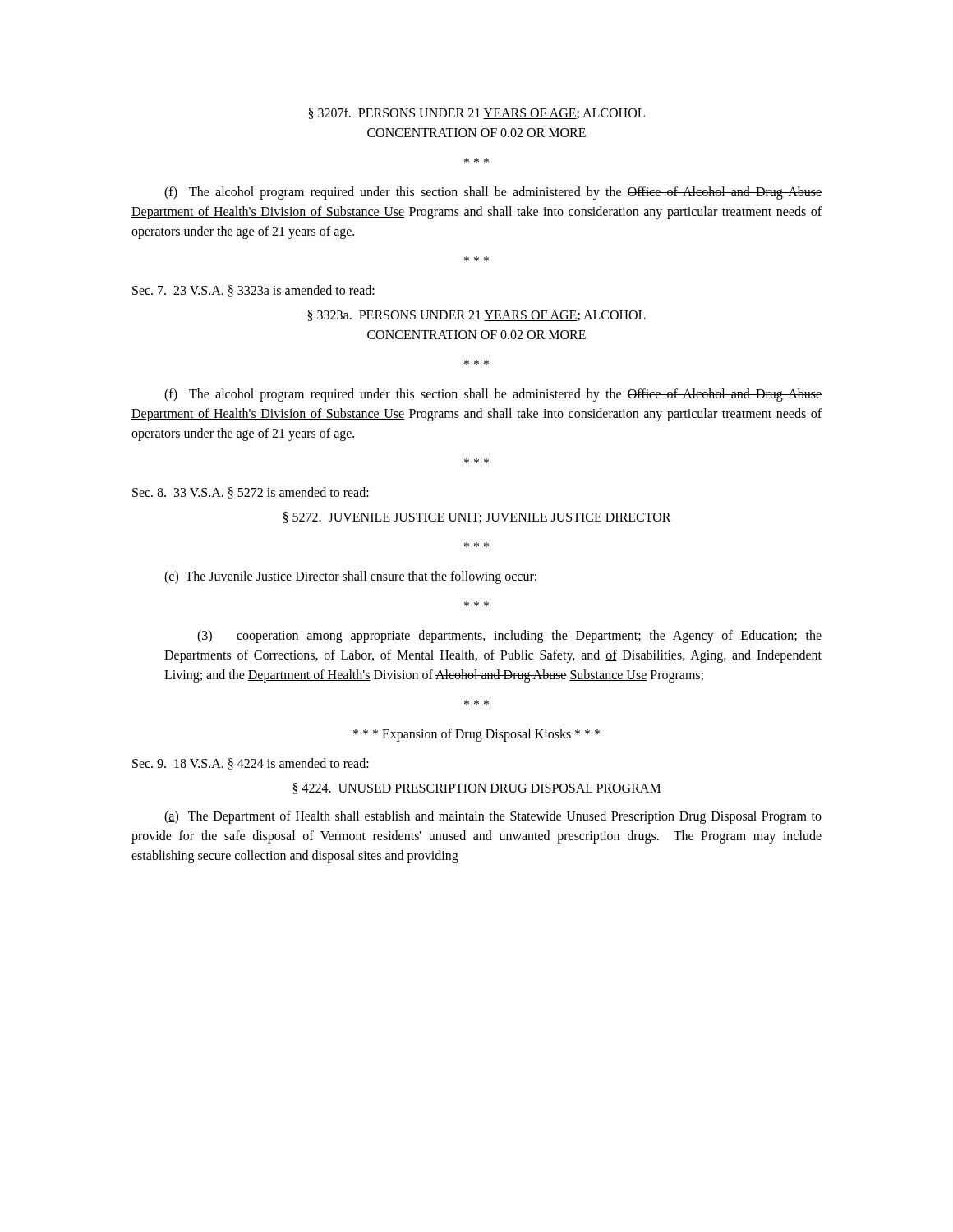Where is the section header that starts "§ 3323a. PERSONS UNDER"?
Screen dimensions: 1232x953
coord(476,325)
